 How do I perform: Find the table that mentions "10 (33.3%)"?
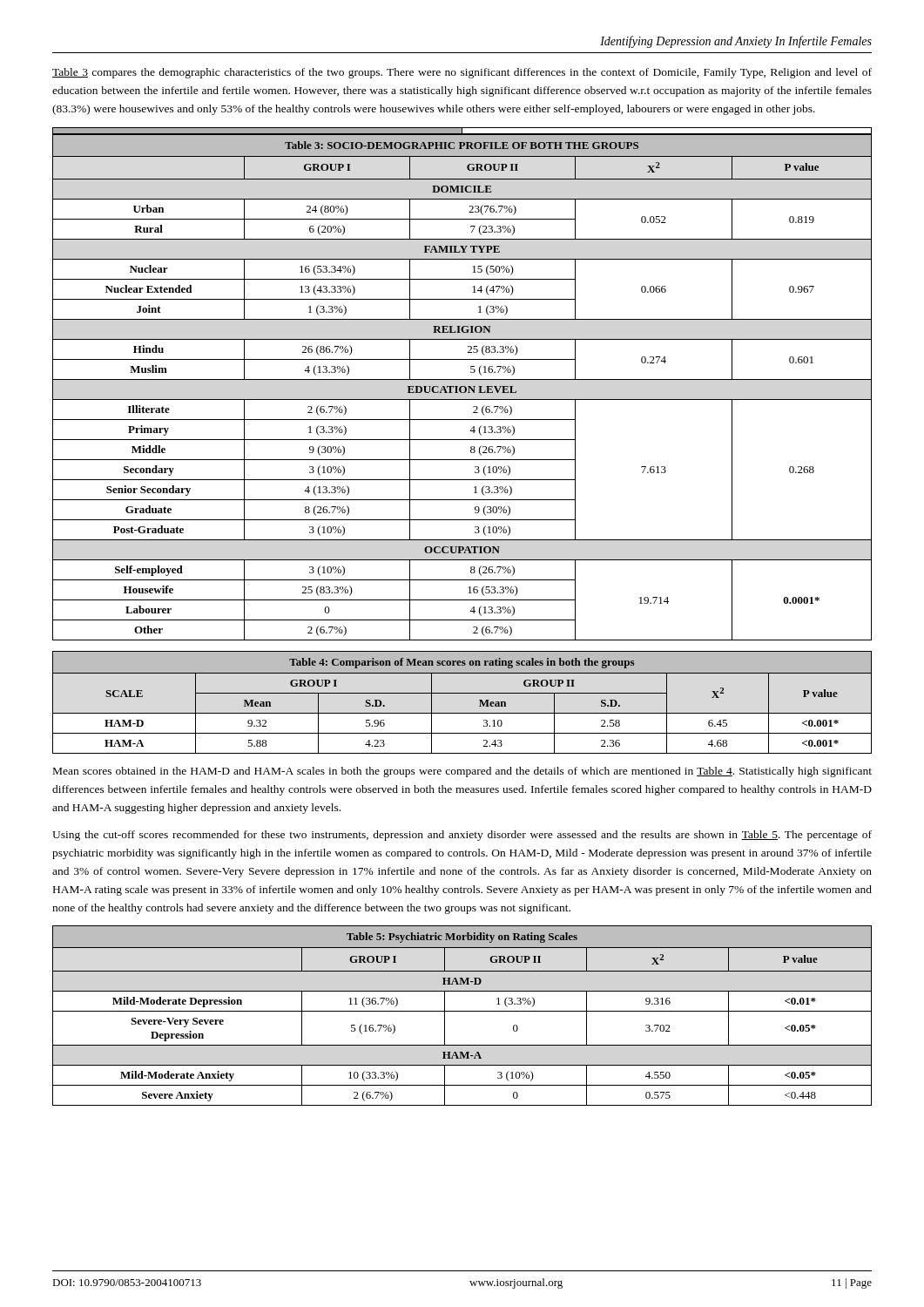point(462,1016)
